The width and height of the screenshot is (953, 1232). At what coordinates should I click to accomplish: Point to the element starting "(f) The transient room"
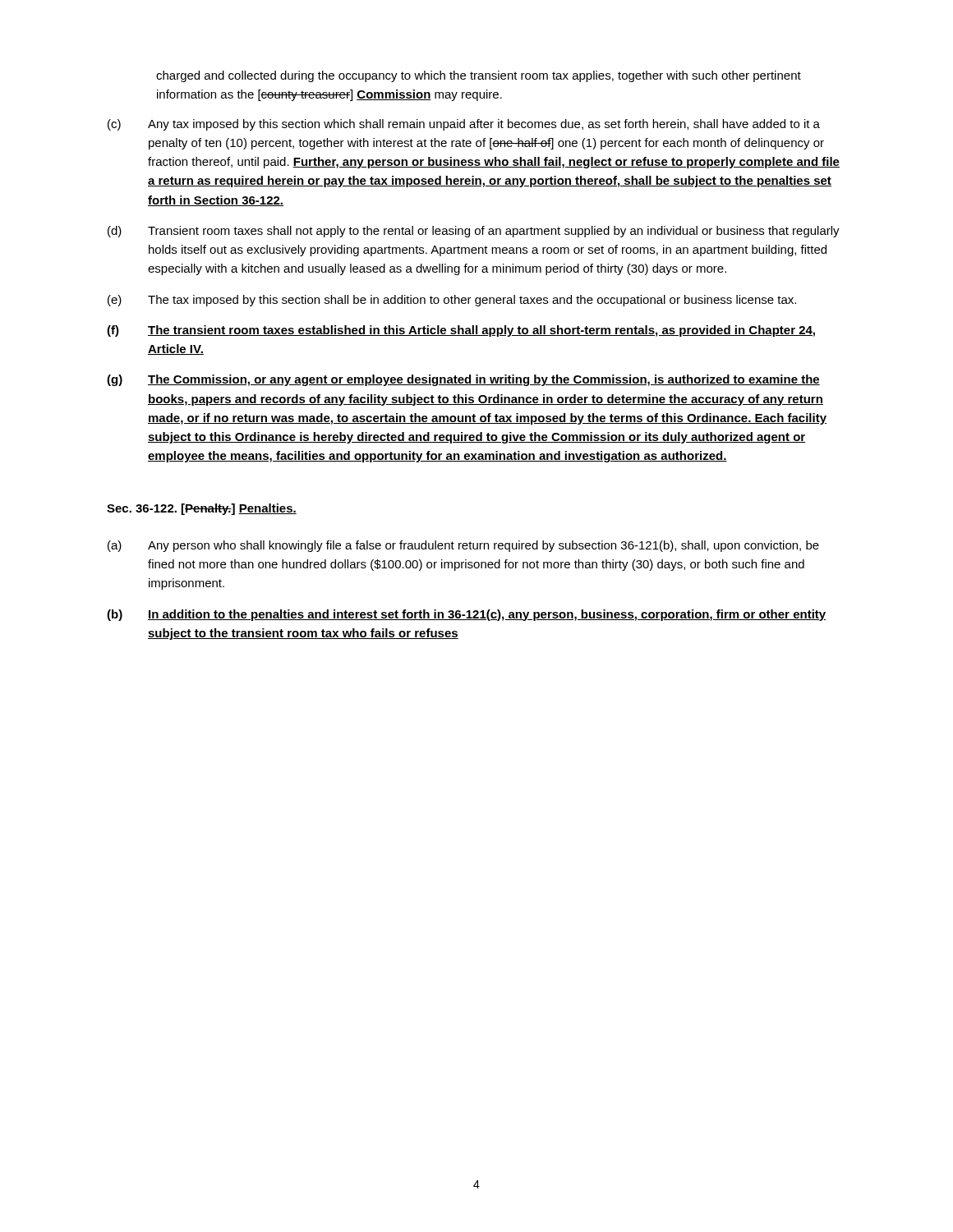pos(476,339)
